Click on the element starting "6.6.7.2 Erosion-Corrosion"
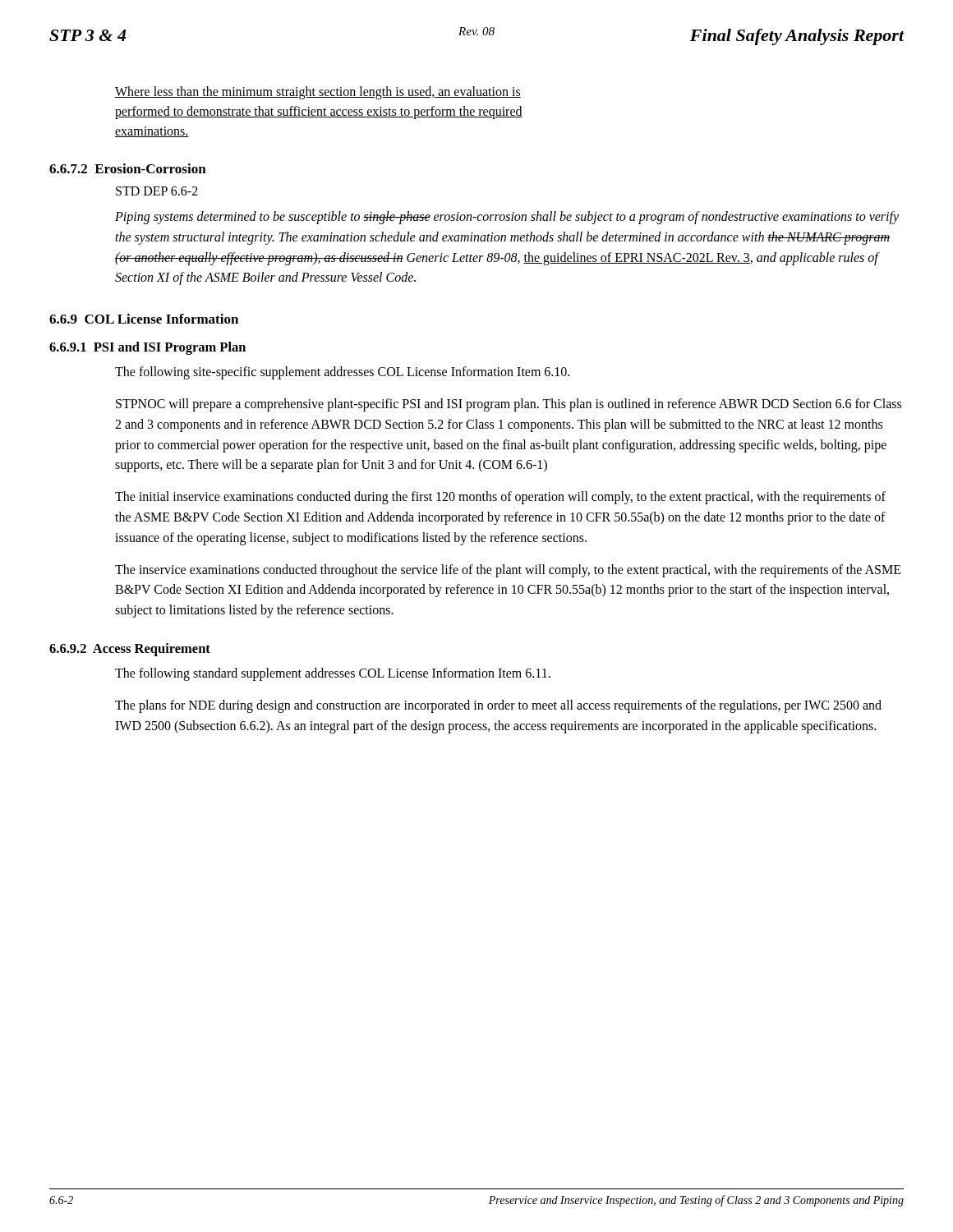The image size is (953, 1232). tap(128, 169)
